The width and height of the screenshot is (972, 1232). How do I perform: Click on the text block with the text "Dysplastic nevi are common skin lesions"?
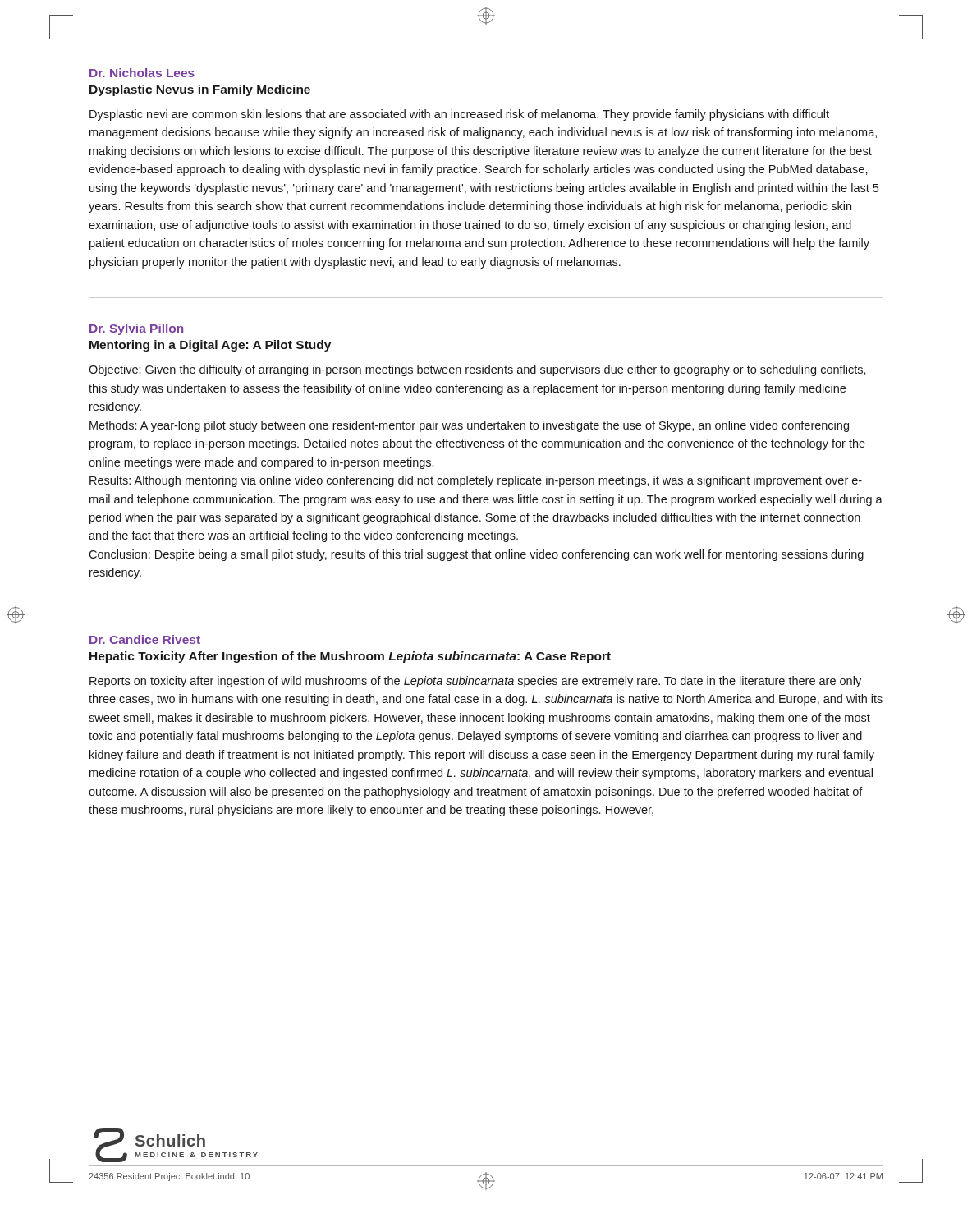(484, 188)
